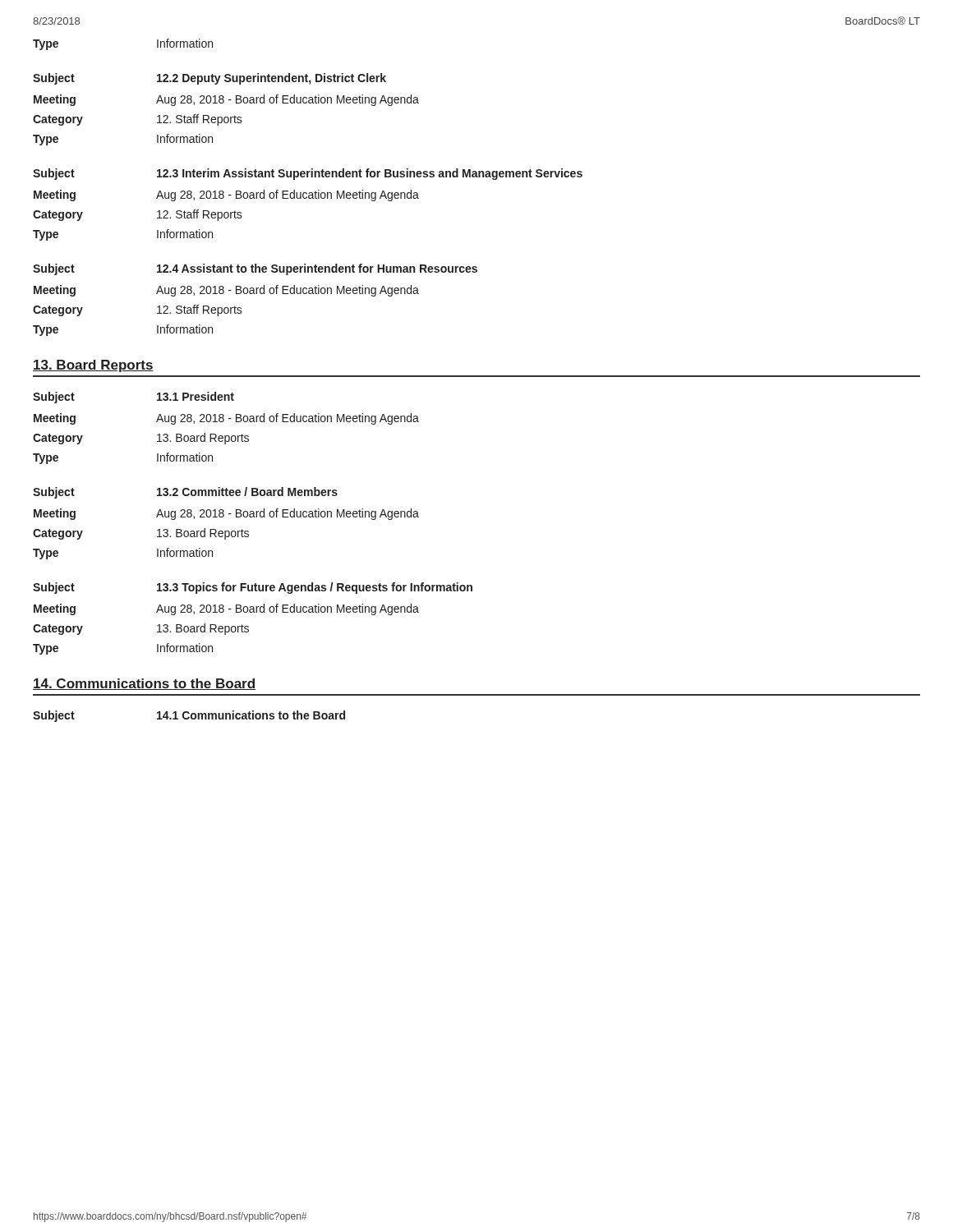The image size is (953, 1232).
Task: Click on the block starting "Subject 12.4 Assistant to"
Action: [476, 269]
